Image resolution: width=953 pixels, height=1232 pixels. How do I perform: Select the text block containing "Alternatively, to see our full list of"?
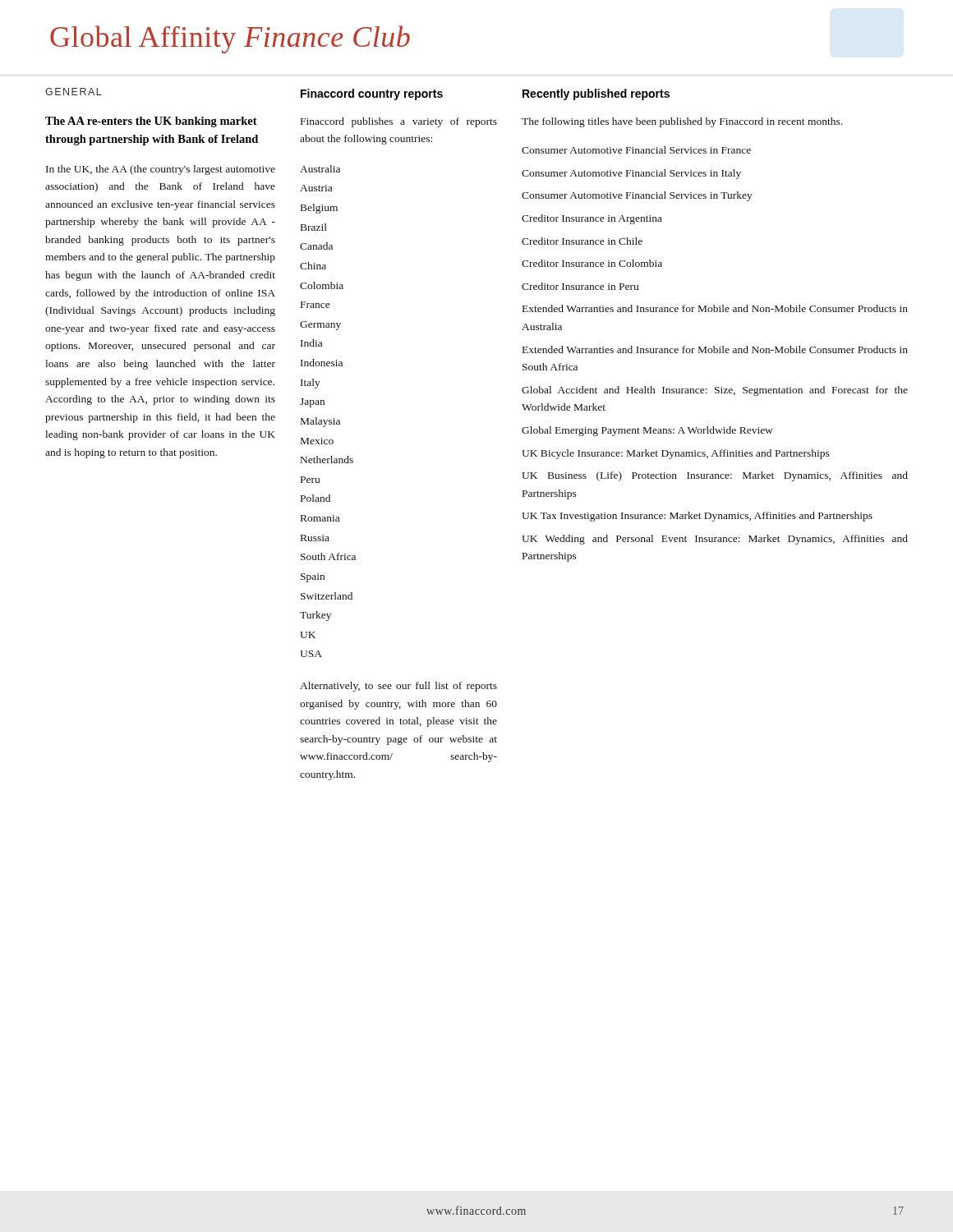pos(398,730)
